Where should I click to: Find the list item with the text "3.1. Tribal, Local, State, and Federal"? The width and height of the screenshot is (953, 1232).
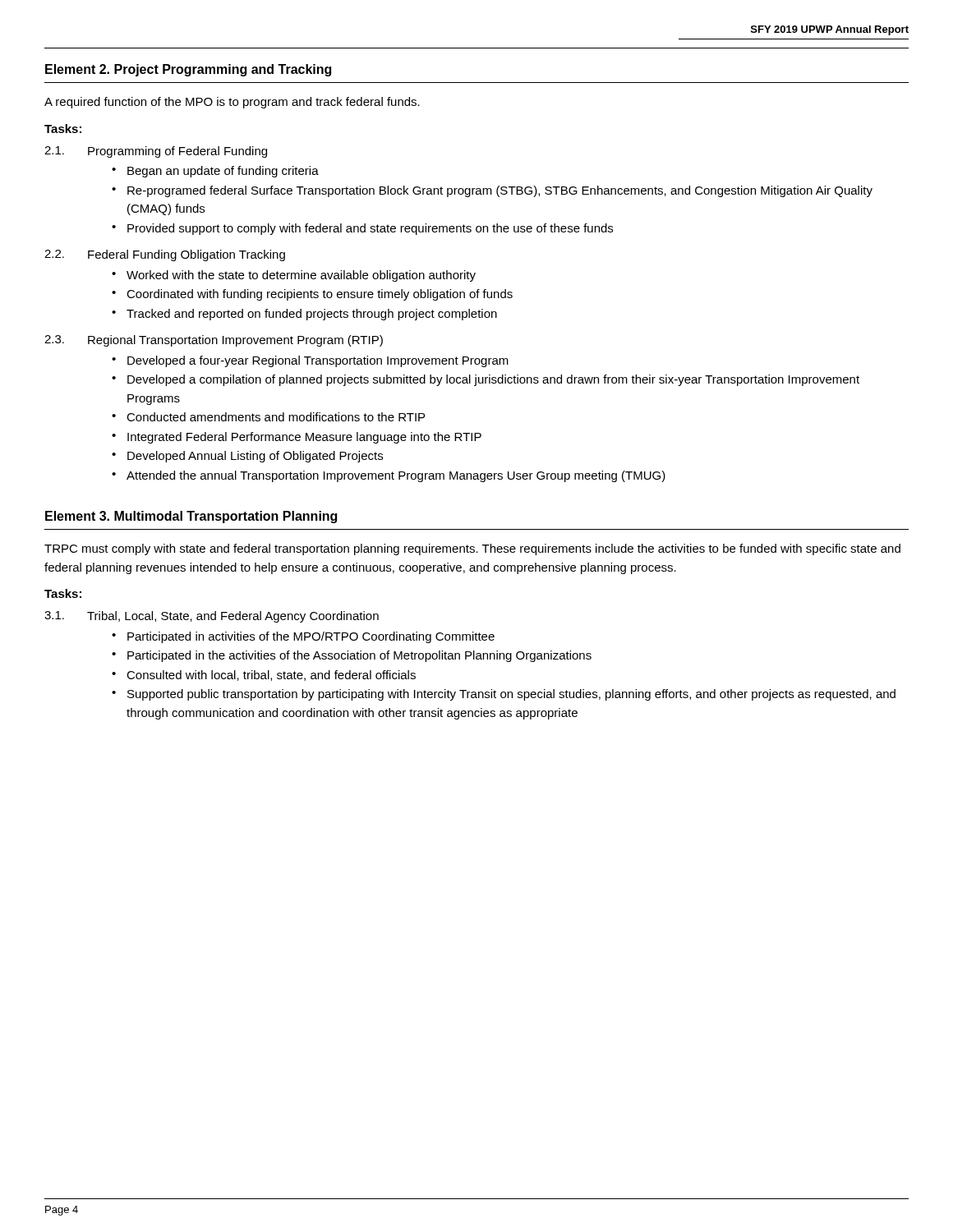476,667
